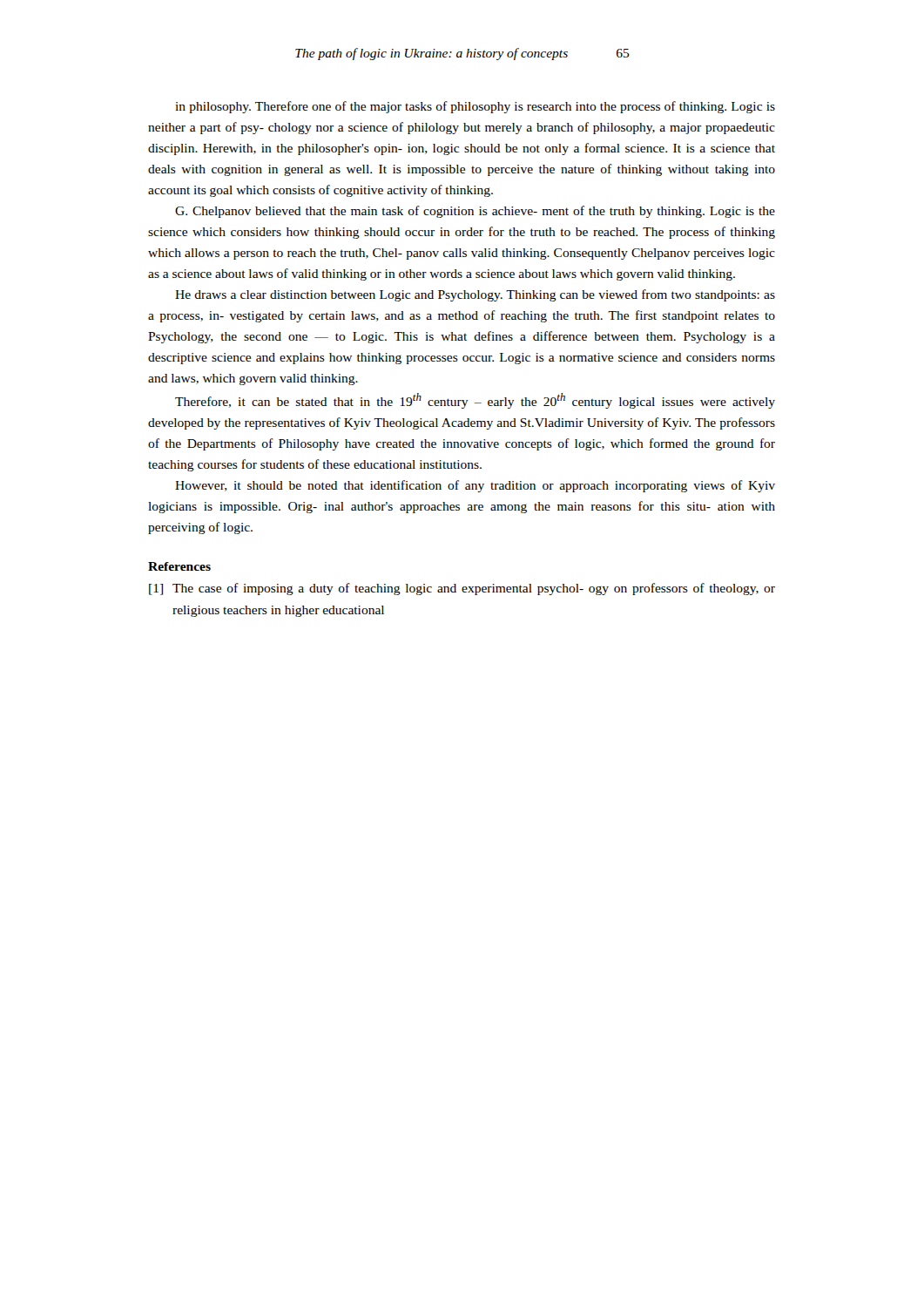Locate the text block that reads "He draws a"
Image resolution: width=924 pixels, height=1307 pixels.
pos(462,336)
